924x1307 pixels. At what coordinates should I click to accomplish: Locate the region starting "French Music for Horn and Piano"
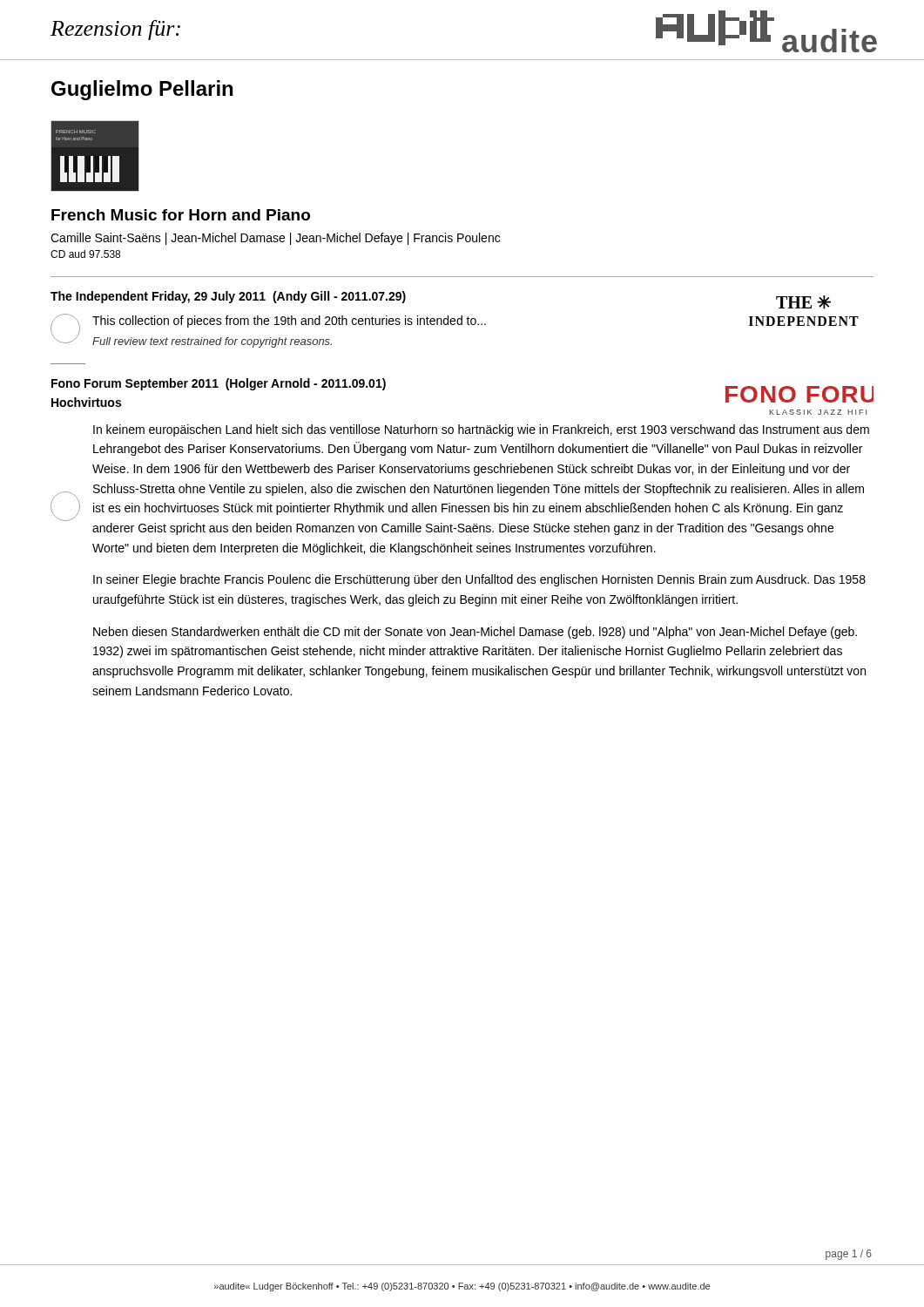[x=181, y=215]
